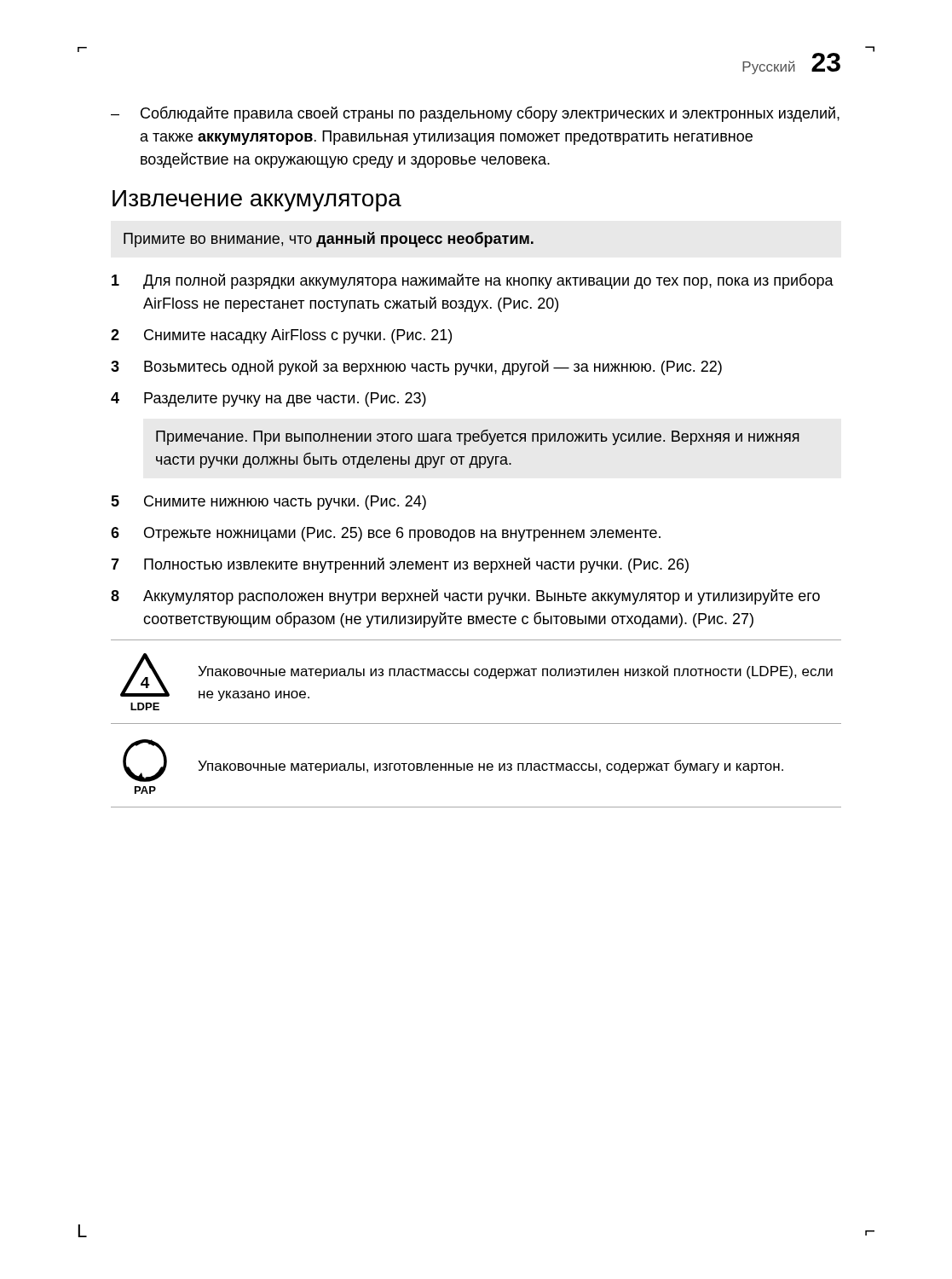Navigate to the text starting "7 Полностью извлеките"
The width and height of the screenshot is (952, 1279).
(x=476, y=565)
